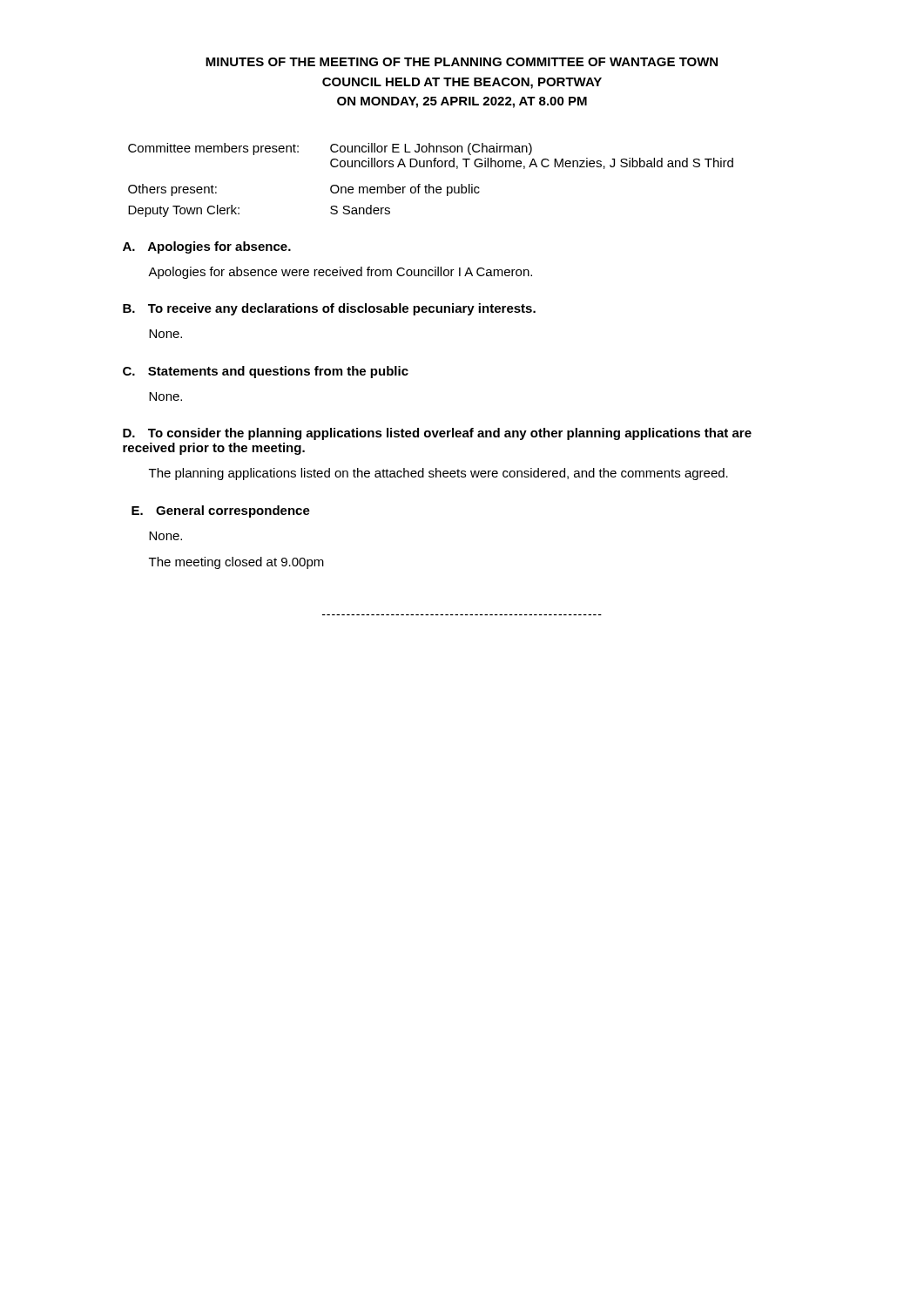Click on the section header that says "D. To consider the"
This screenshot has width=924, height=1307.
[x=437, y=440]
